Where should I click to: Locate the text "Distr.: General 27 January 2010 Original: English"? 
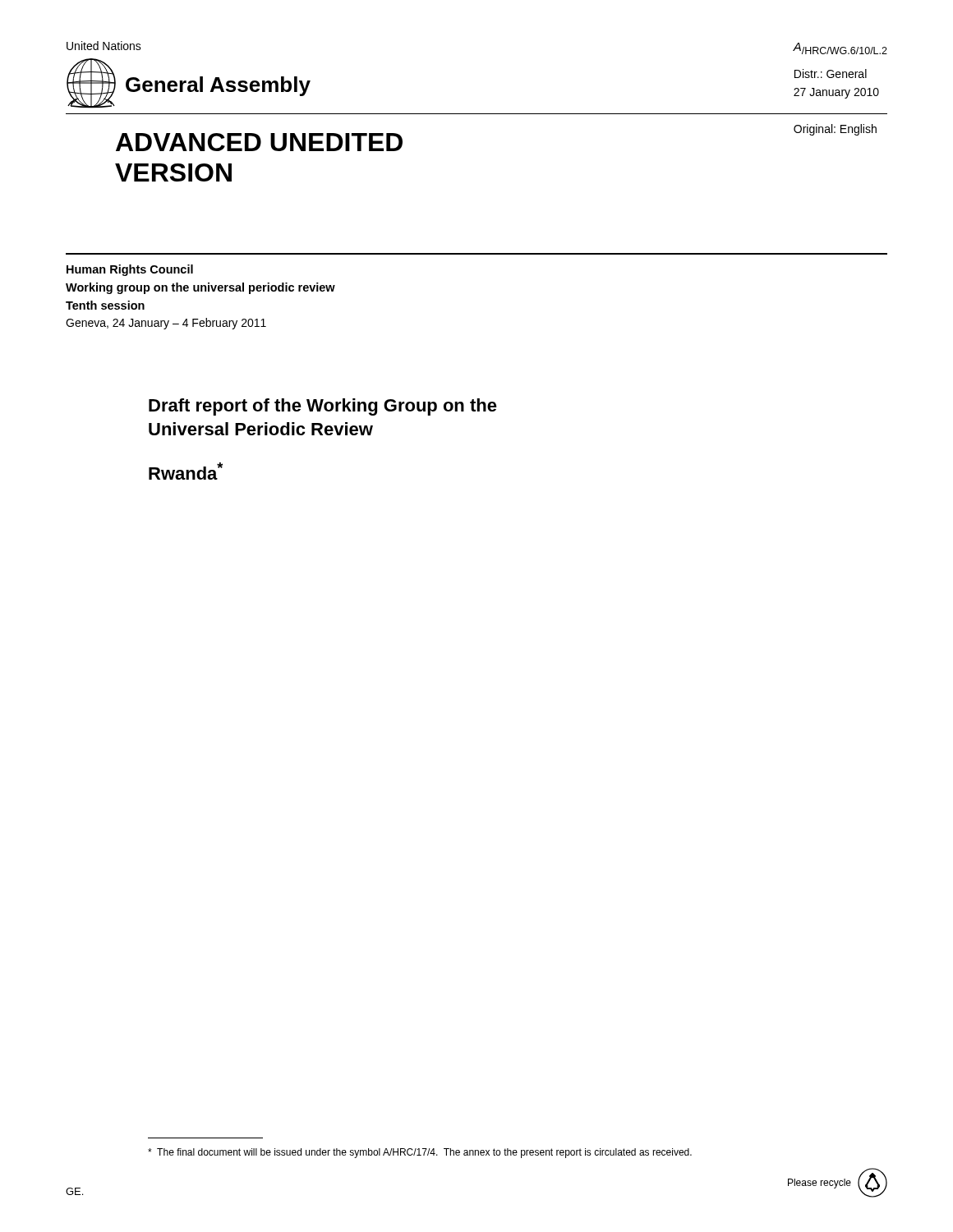pos(836,102)
